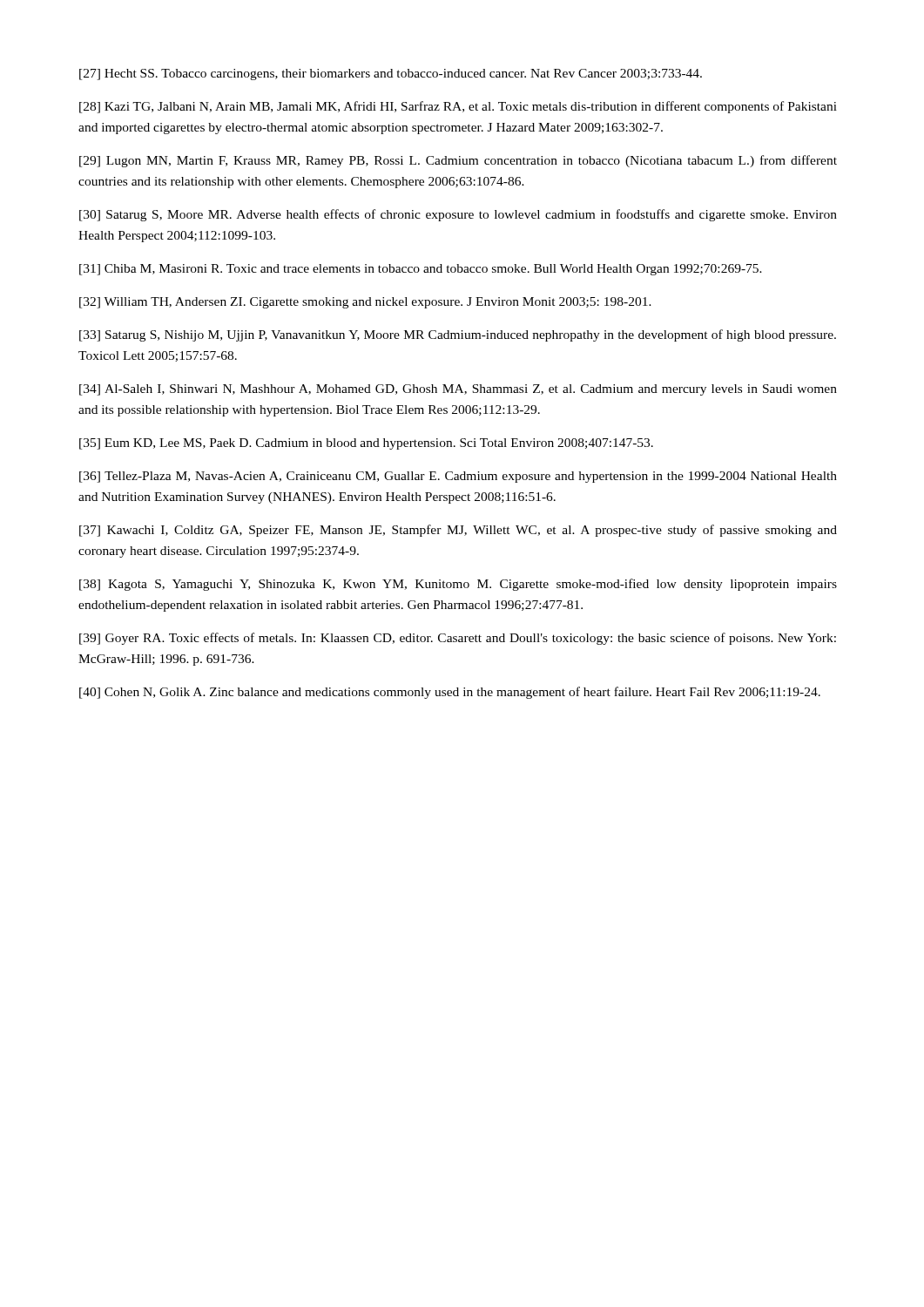The height and width of the screenshot is (1307, 924).
Task: Select the list item that reads "[30] Satarug S,"
Action: 458,224
